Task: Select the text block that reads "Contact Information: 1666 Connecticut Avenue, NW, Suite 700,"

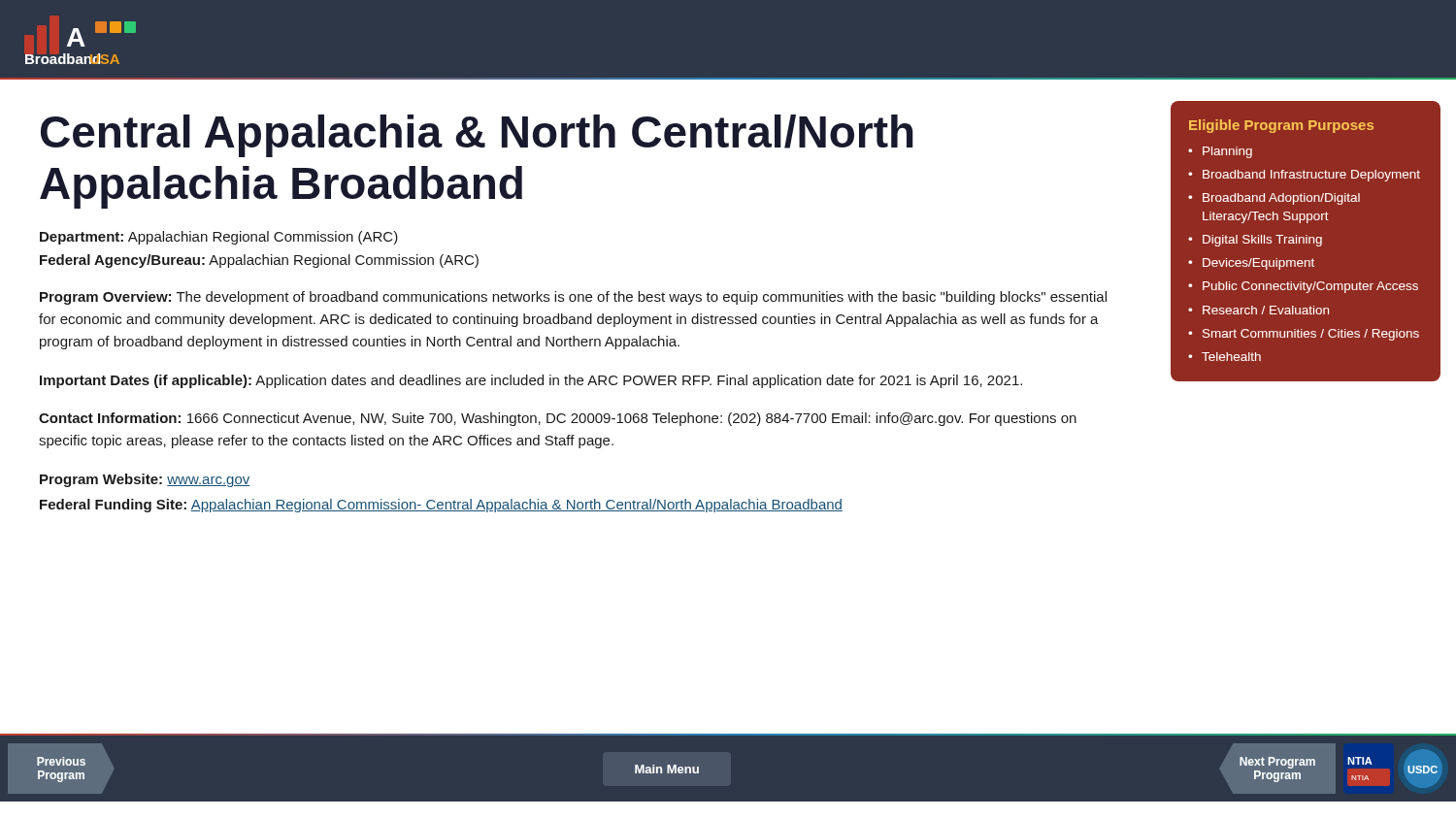Action: (x=558, y=429)
